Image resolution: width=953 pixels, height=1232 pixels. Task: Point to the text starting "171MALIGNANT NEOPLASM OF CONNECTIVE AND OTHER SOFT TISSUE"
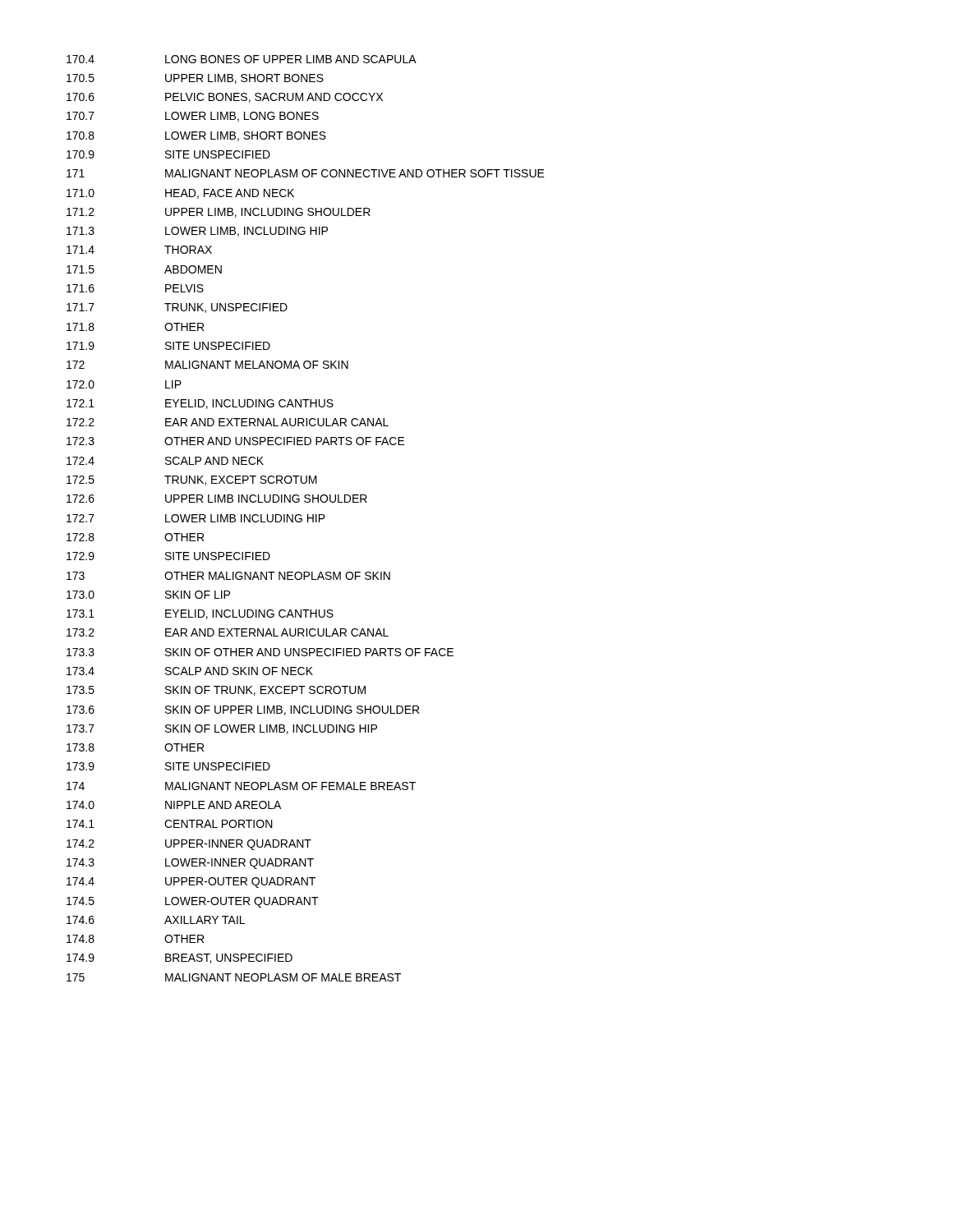pos(476,174)
